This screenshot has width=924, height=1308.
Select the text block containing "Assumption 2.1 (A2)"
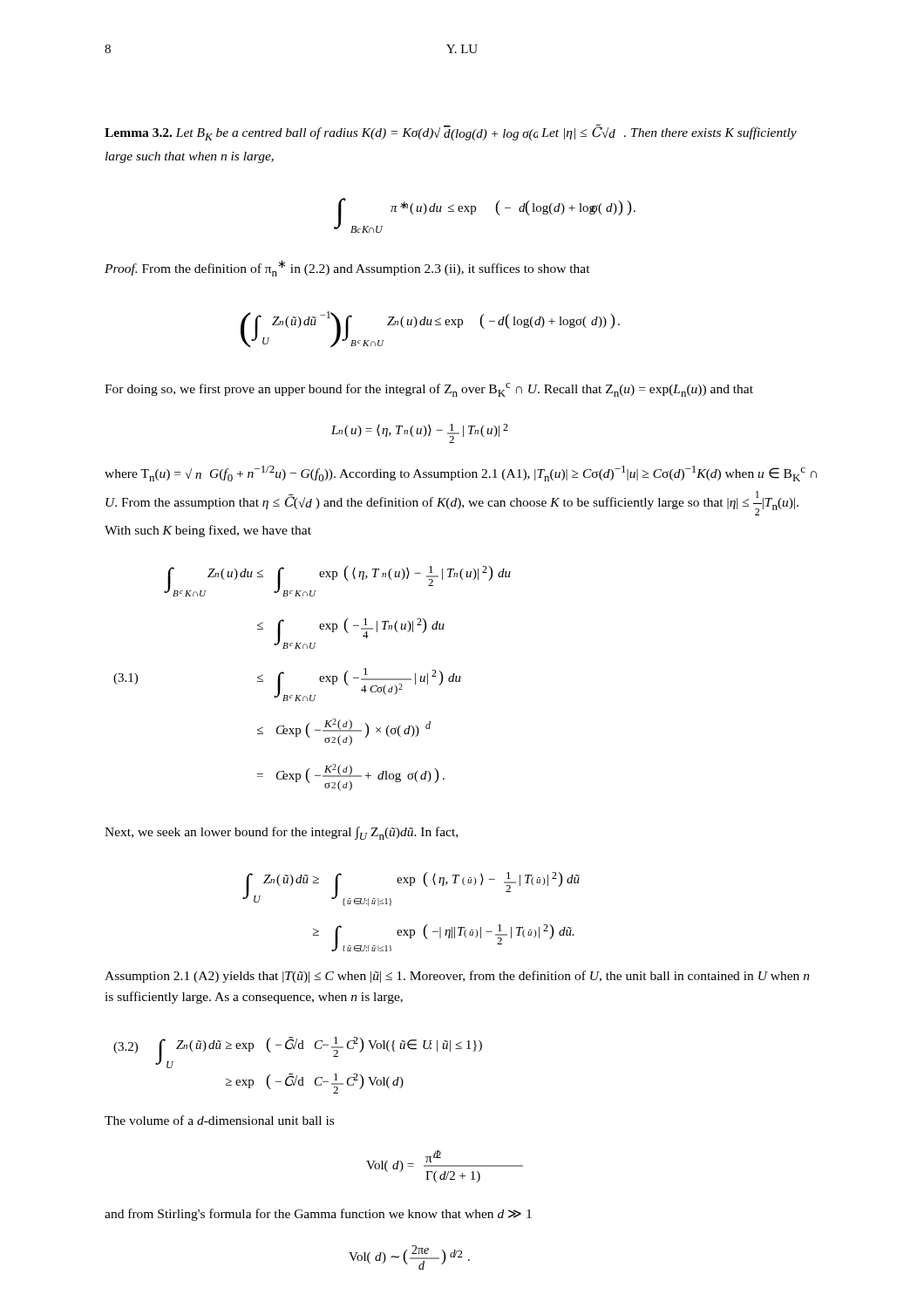click(457, 986)
